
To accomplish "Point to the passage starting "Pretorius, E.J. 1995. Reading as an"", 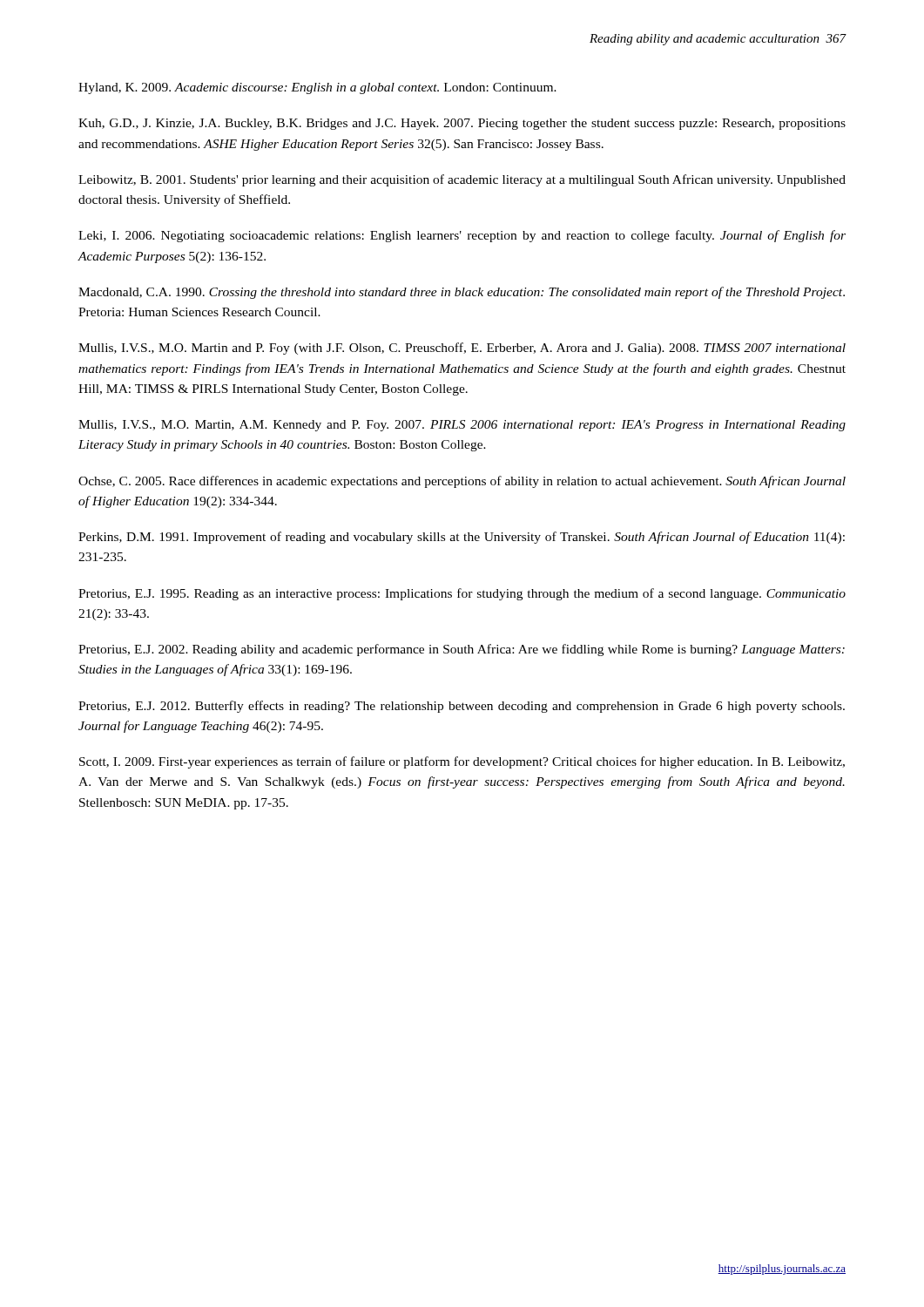I will coord(462,603).
